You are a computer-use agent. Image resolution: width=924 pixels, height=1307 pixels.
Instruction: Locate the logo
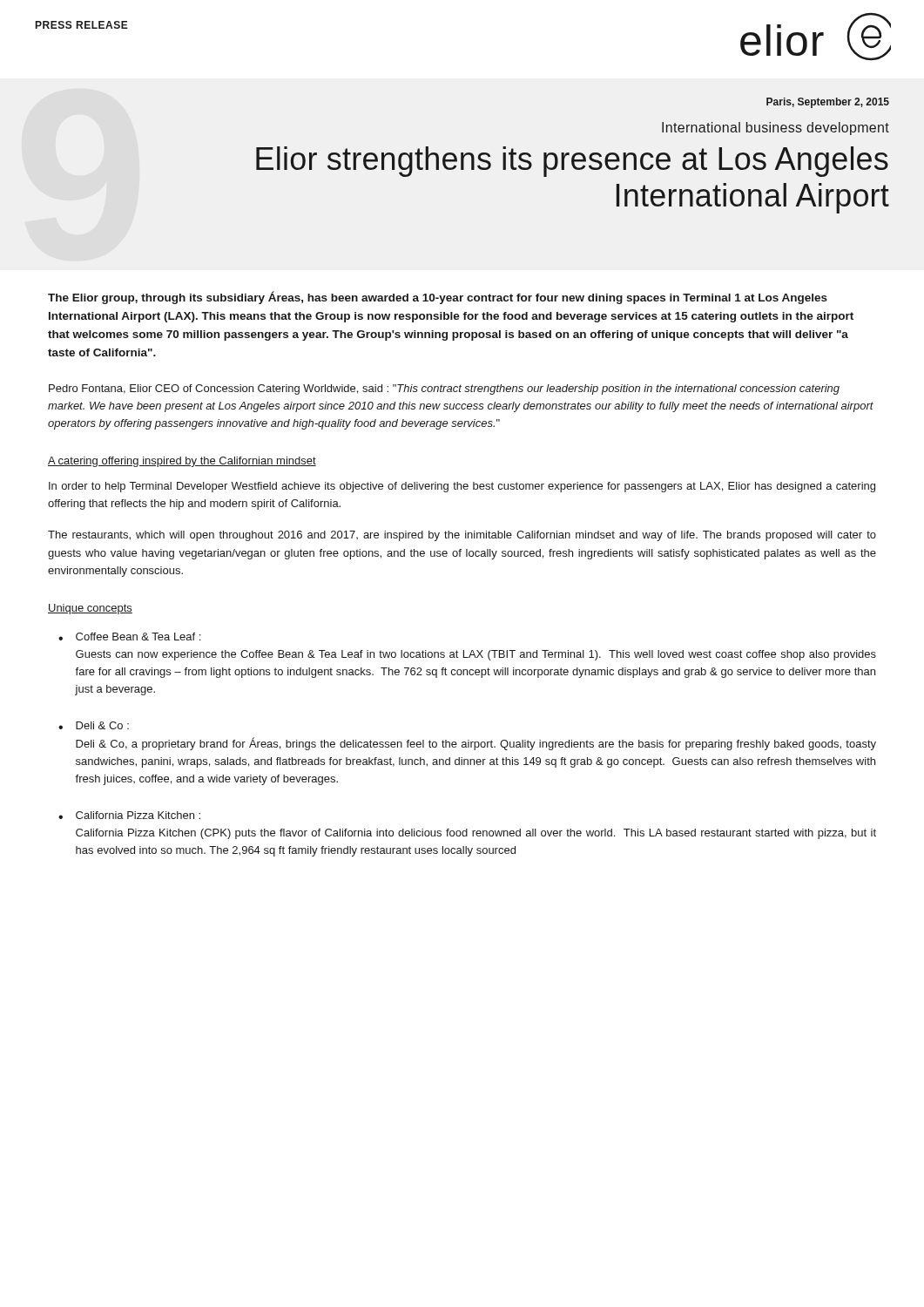click(x=815, y=41)
